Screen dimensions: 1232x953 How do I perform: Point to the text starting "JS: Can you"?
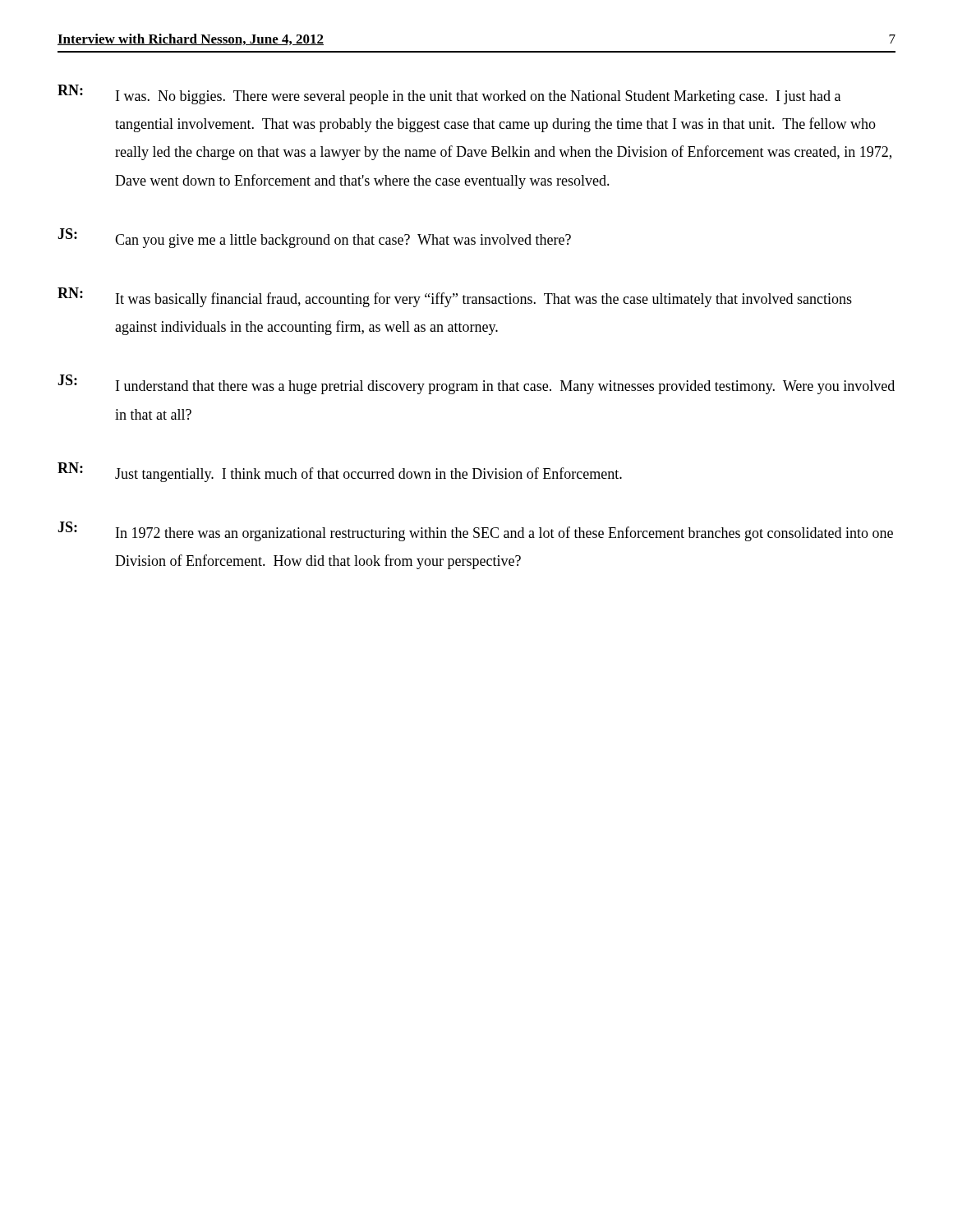coord(476,240)
